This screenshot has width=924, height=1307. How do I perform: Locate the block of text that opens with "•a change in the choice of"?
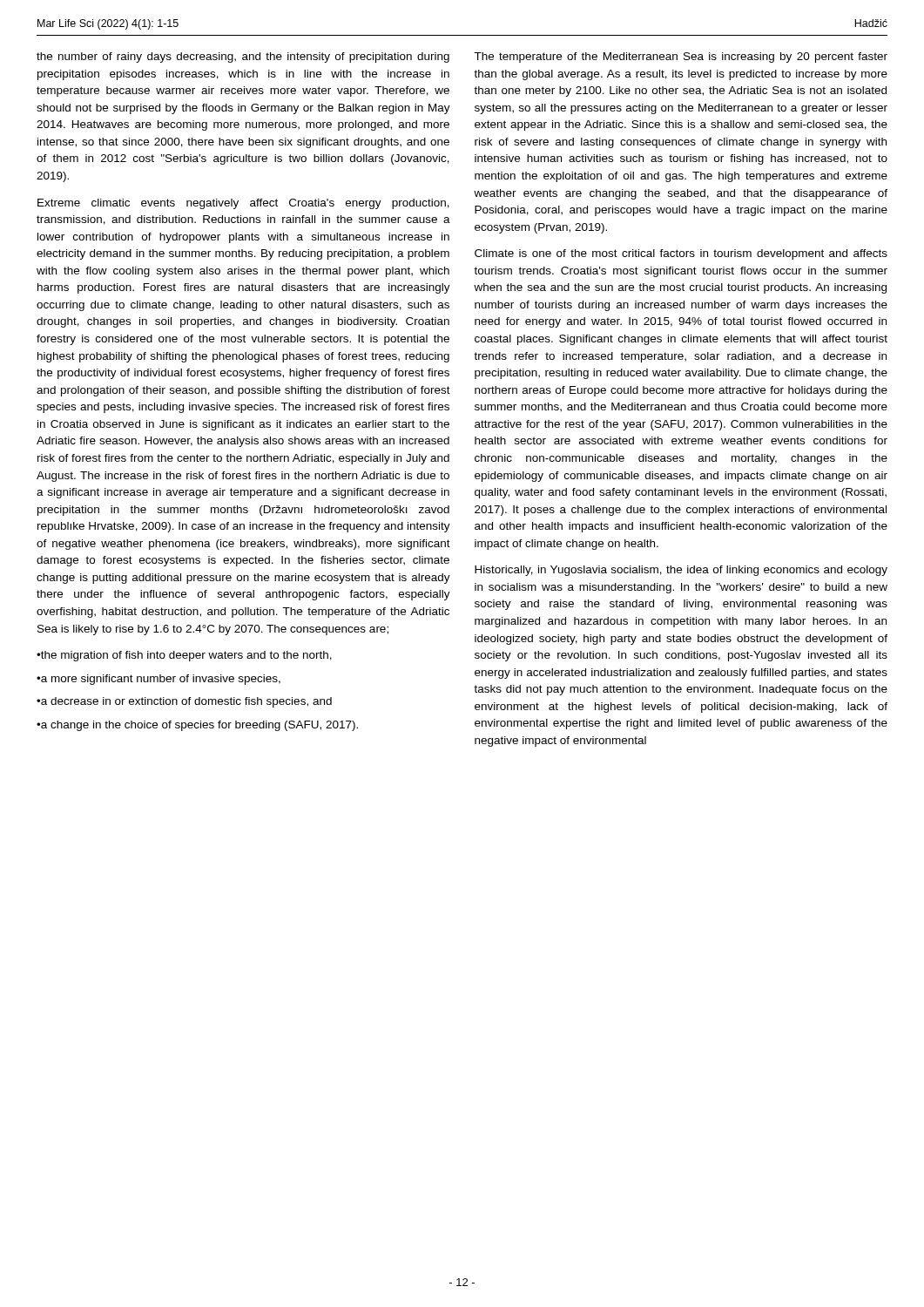(x=243, y=725)
